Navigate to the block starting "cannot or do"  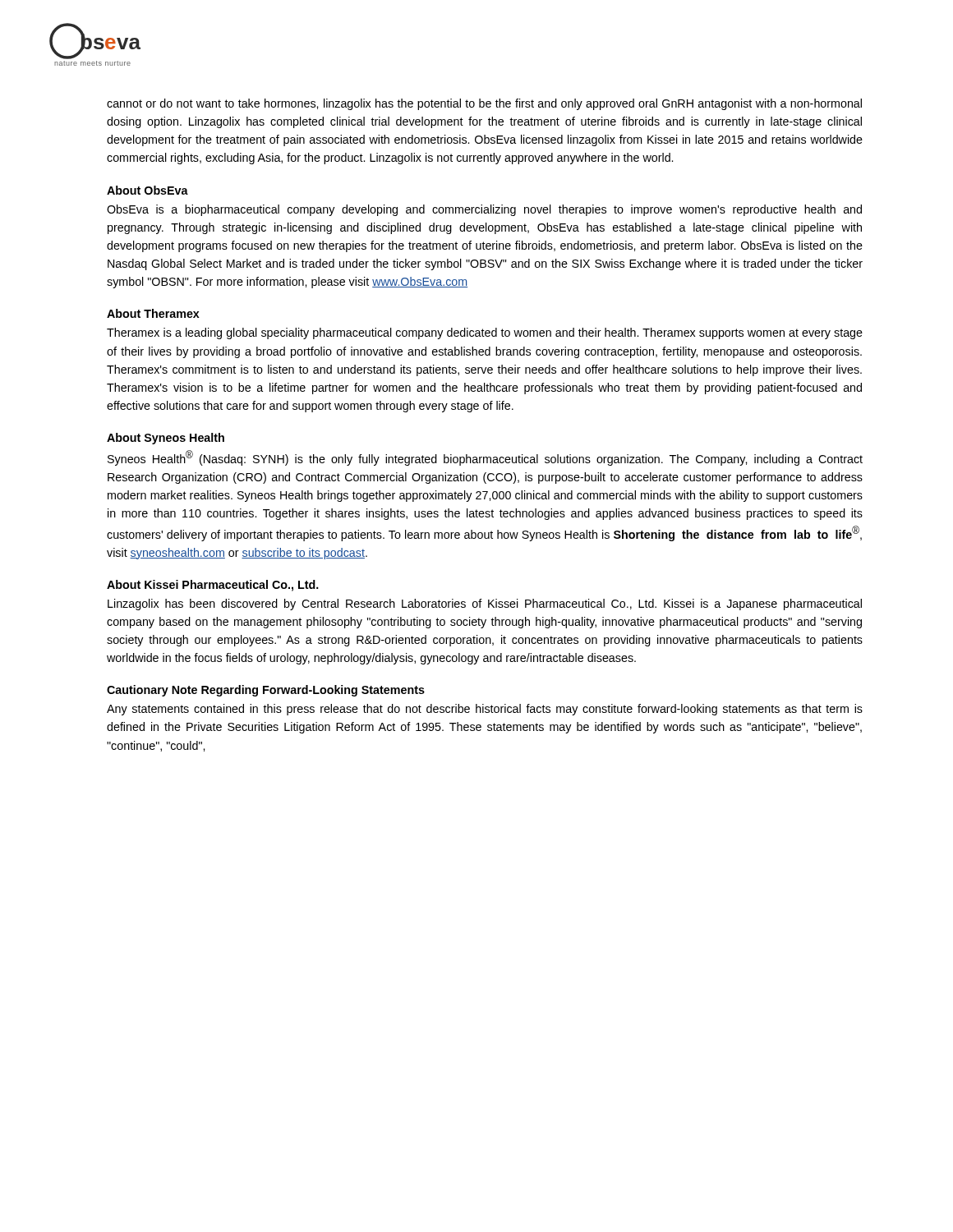(485, 131)
